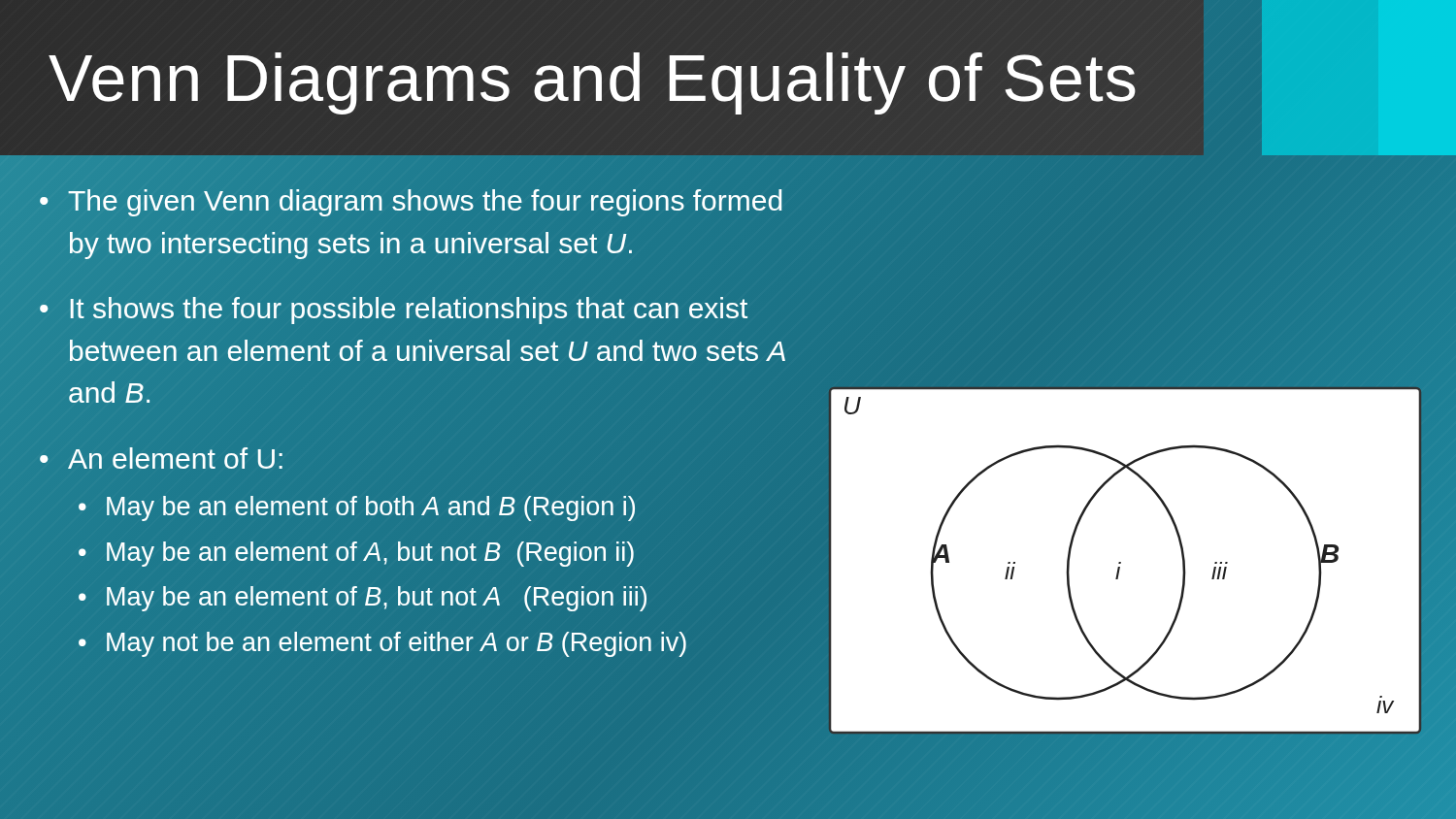Select the list item containing "It shows the four possible"
1456x819 pixels.
tap(427, 350)
